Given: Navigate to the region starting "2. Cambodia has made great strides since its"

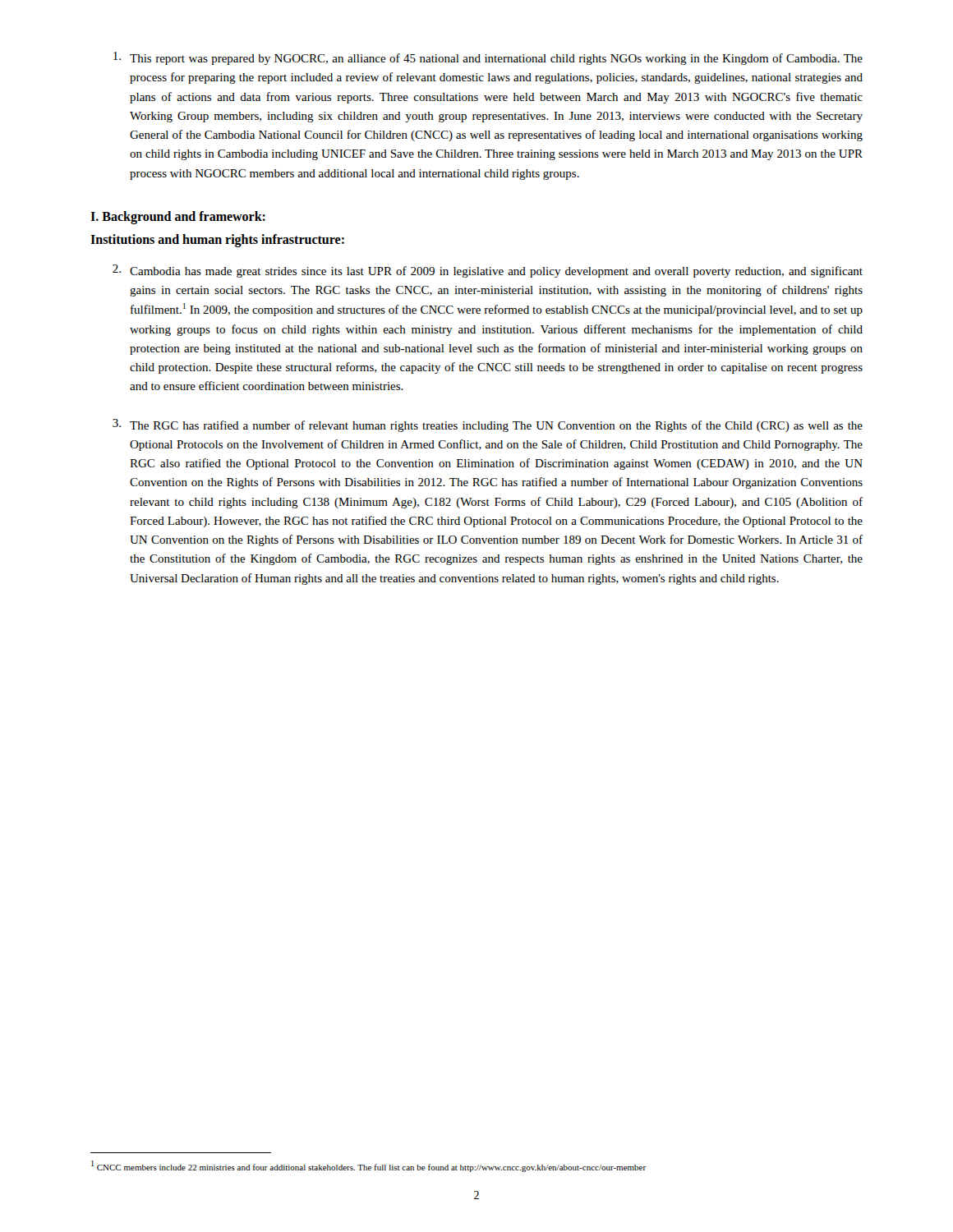Looking at the screenshot, I should click(x=476, y=329).
